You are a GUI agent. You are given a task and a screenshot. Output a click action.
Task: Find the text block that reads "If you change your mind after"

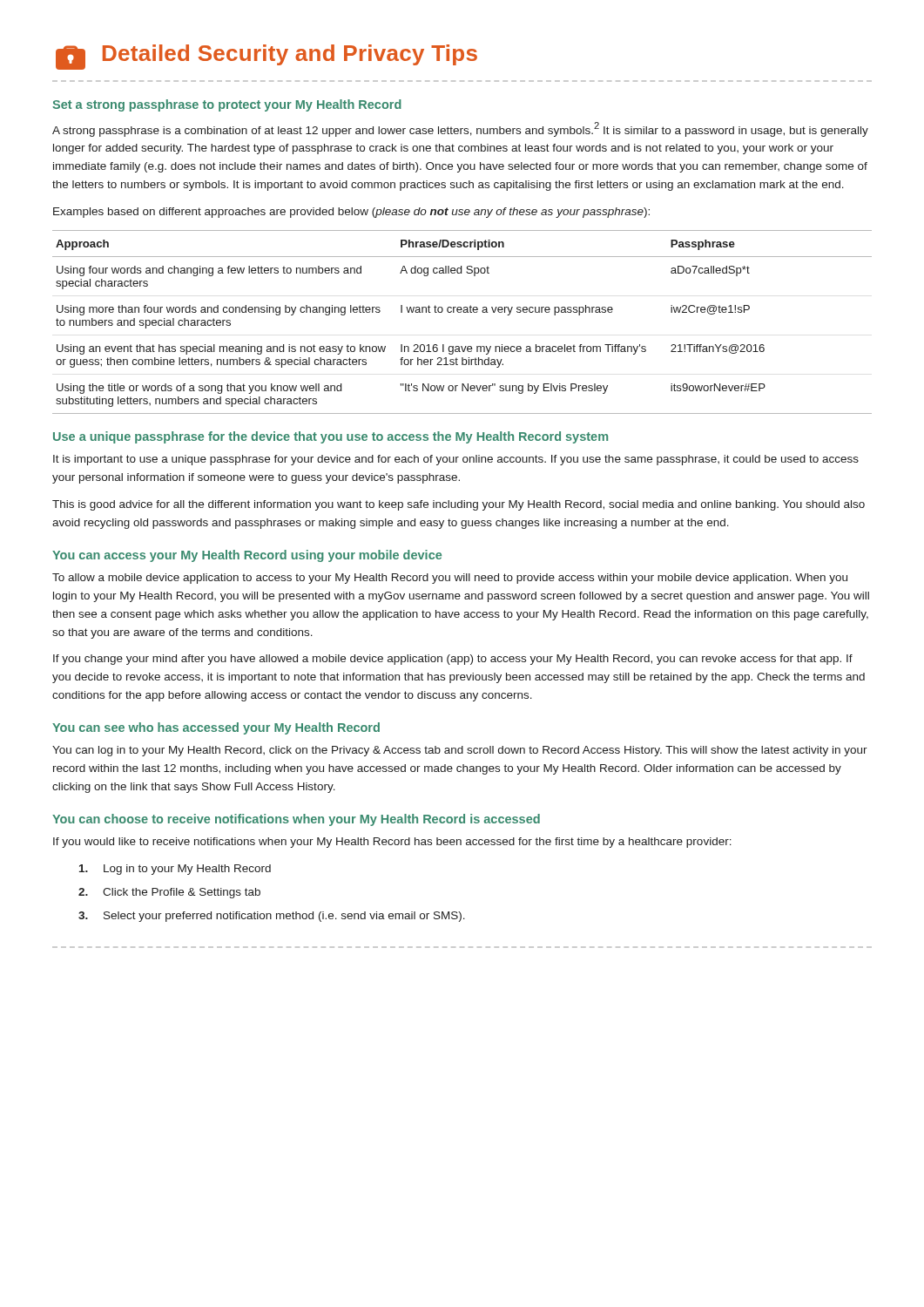pyautogui.click(x=459, y=677)
